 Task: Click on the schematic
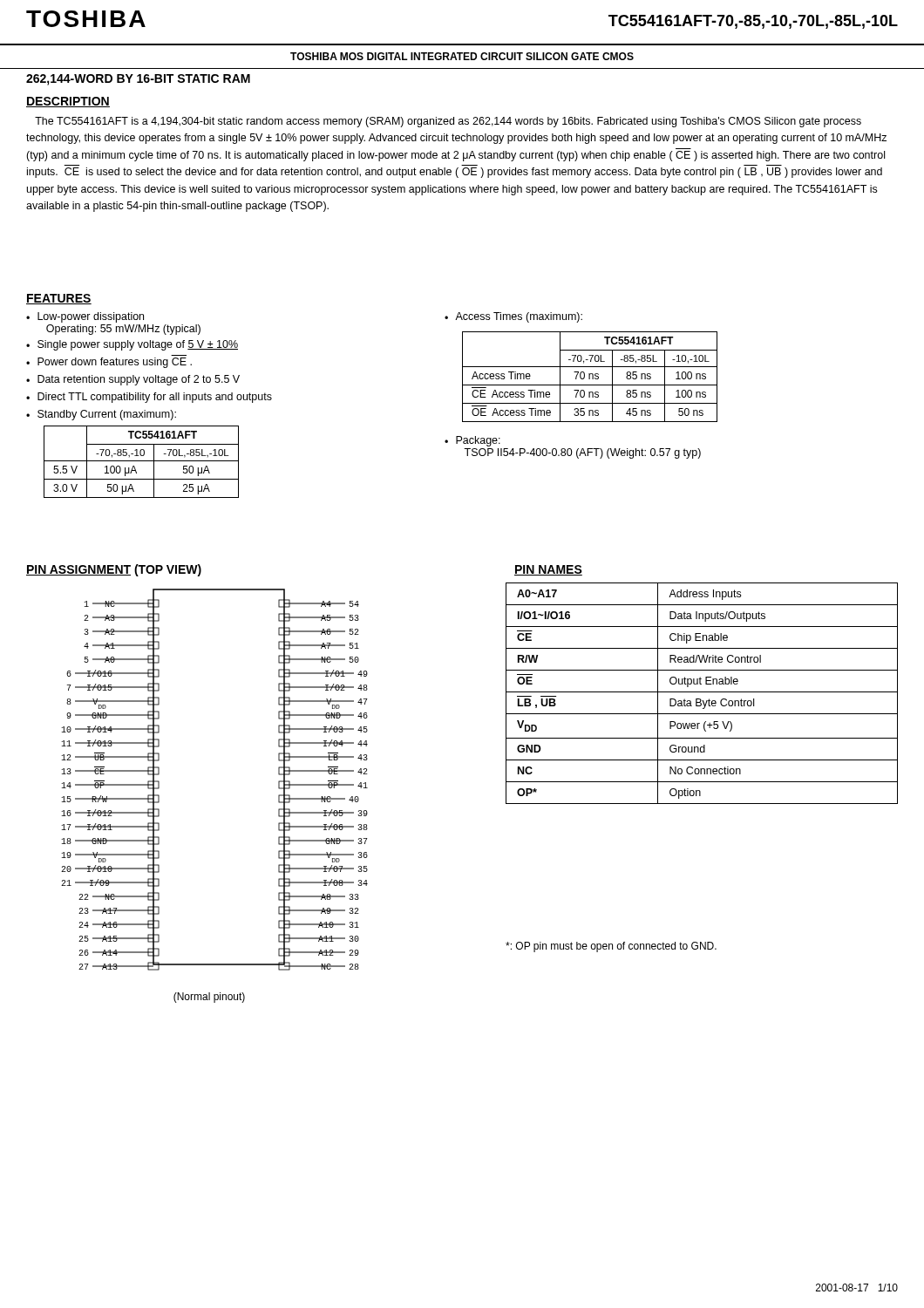[x=219, y=785]
